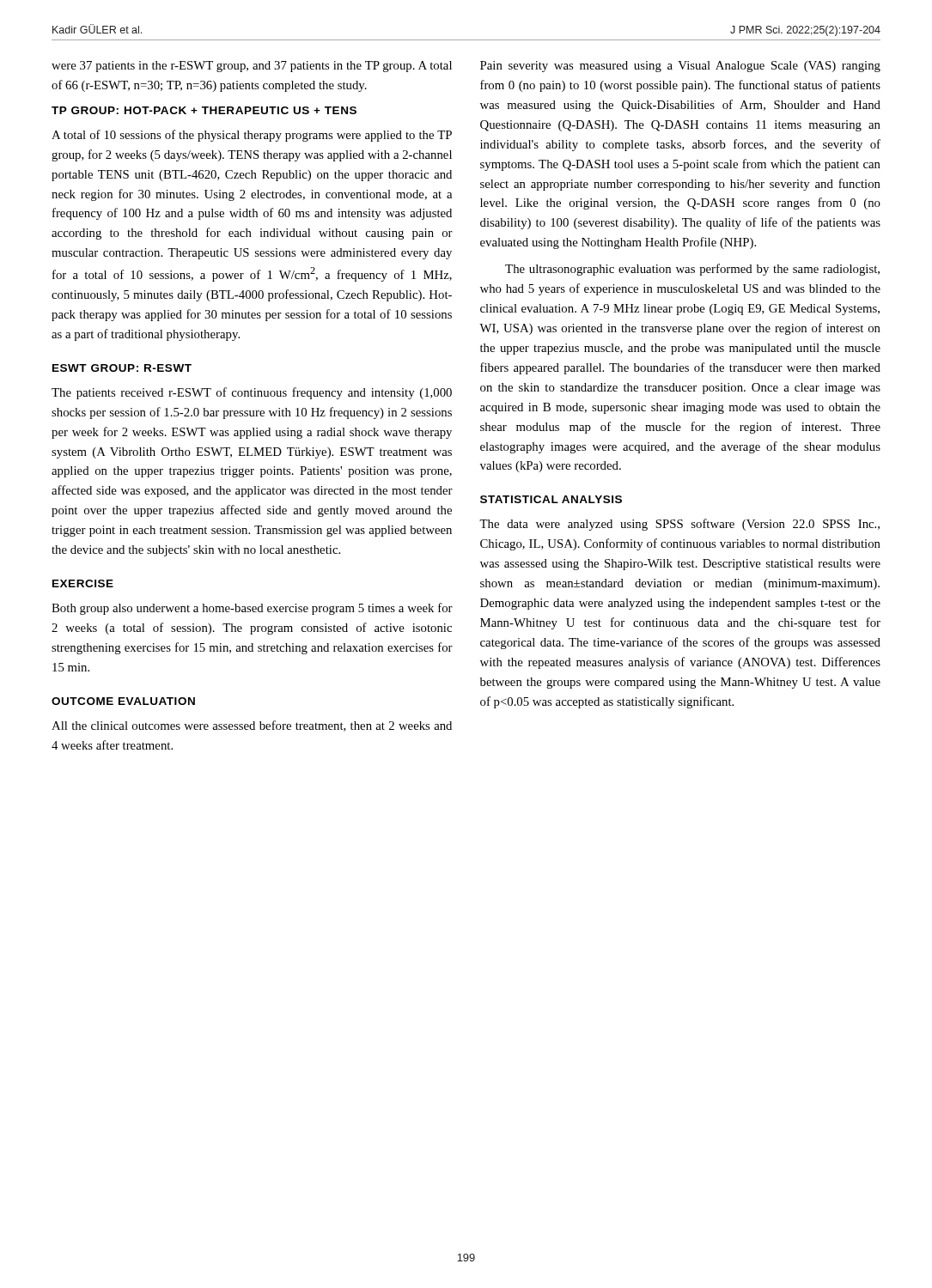932x1288 pixels.
Task: Select the text block that reads "The data were analyzed using SPSS"
Action: pos(680,613)
